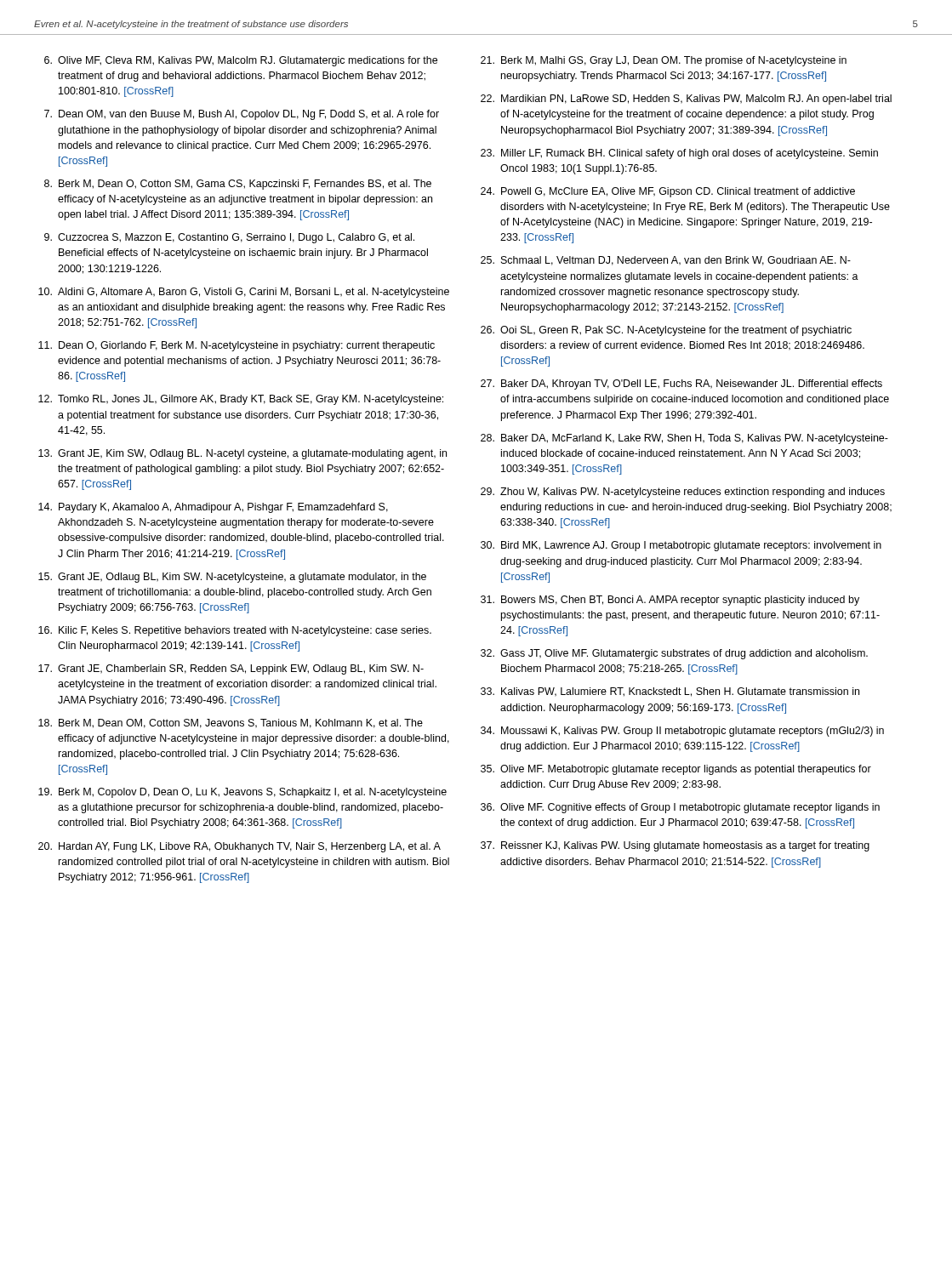Locate the element starting "28. Baker DA, McFarland K,"
Screen dimensions: 1276x952
[x=685, y=453]
